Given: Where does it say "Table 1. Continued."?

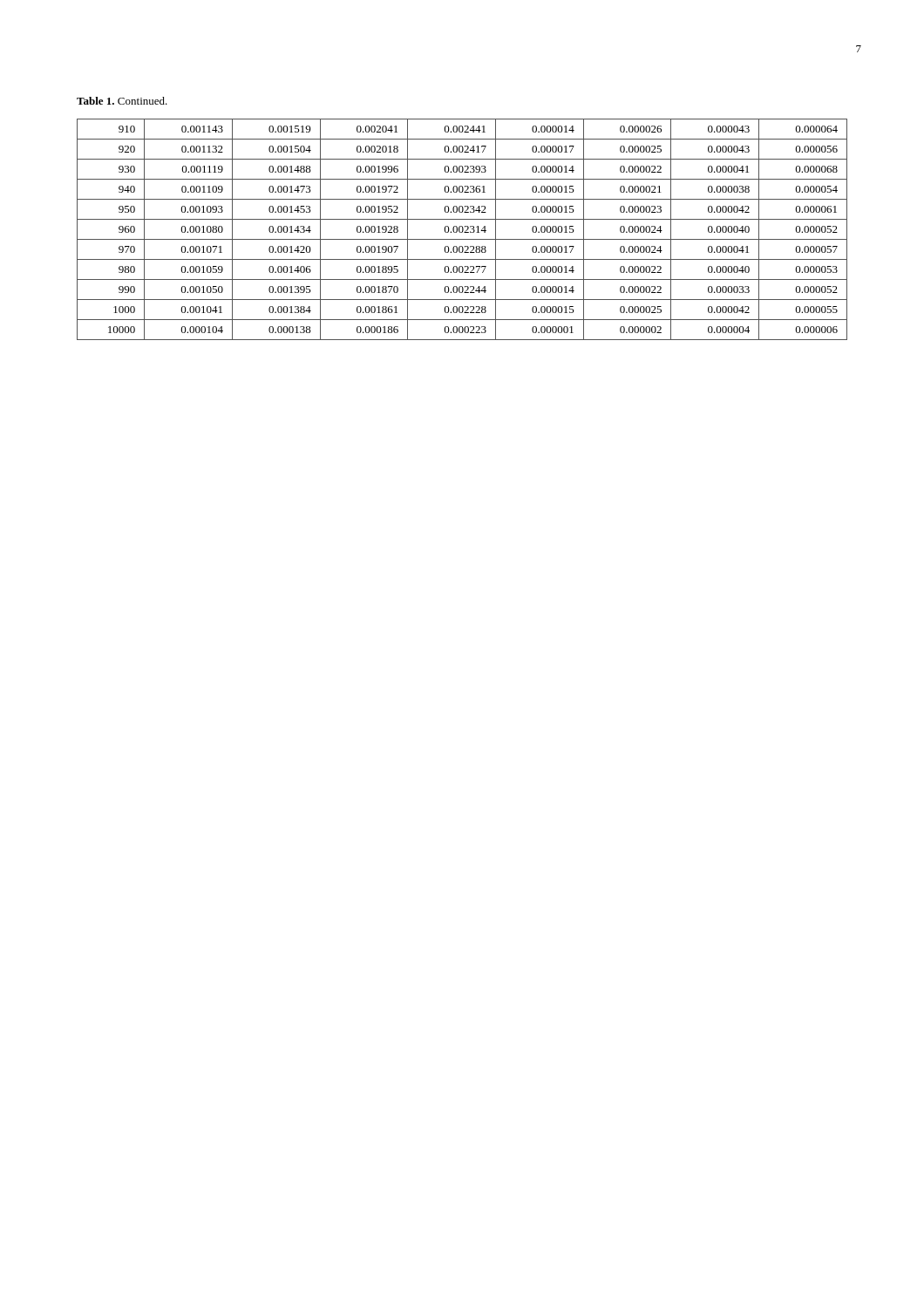Looking at the screenshot, I should click(122, 101).
